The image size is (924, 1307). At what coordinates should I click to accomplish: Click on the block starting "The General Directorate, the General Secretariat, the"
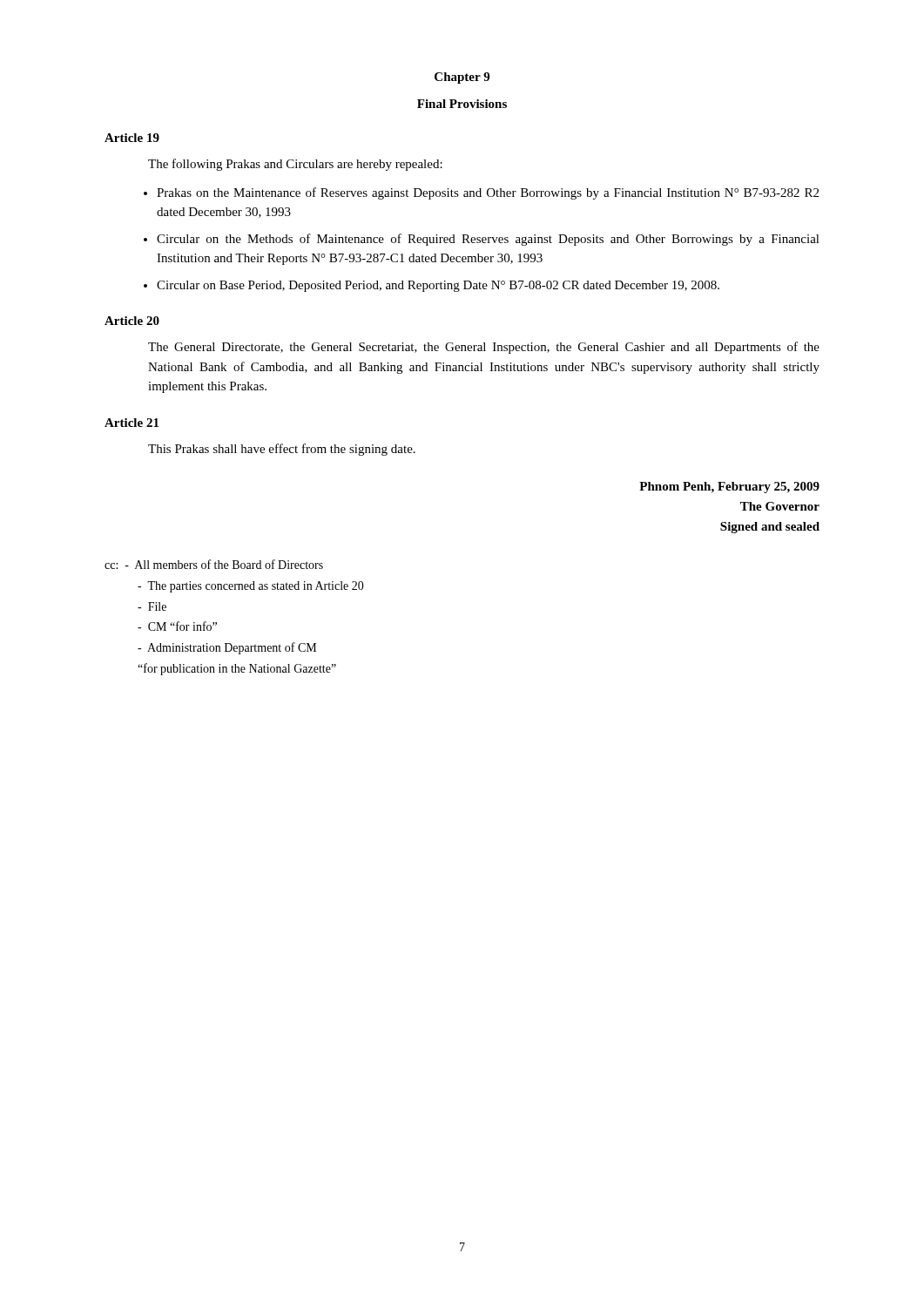[x=484, y=366]
